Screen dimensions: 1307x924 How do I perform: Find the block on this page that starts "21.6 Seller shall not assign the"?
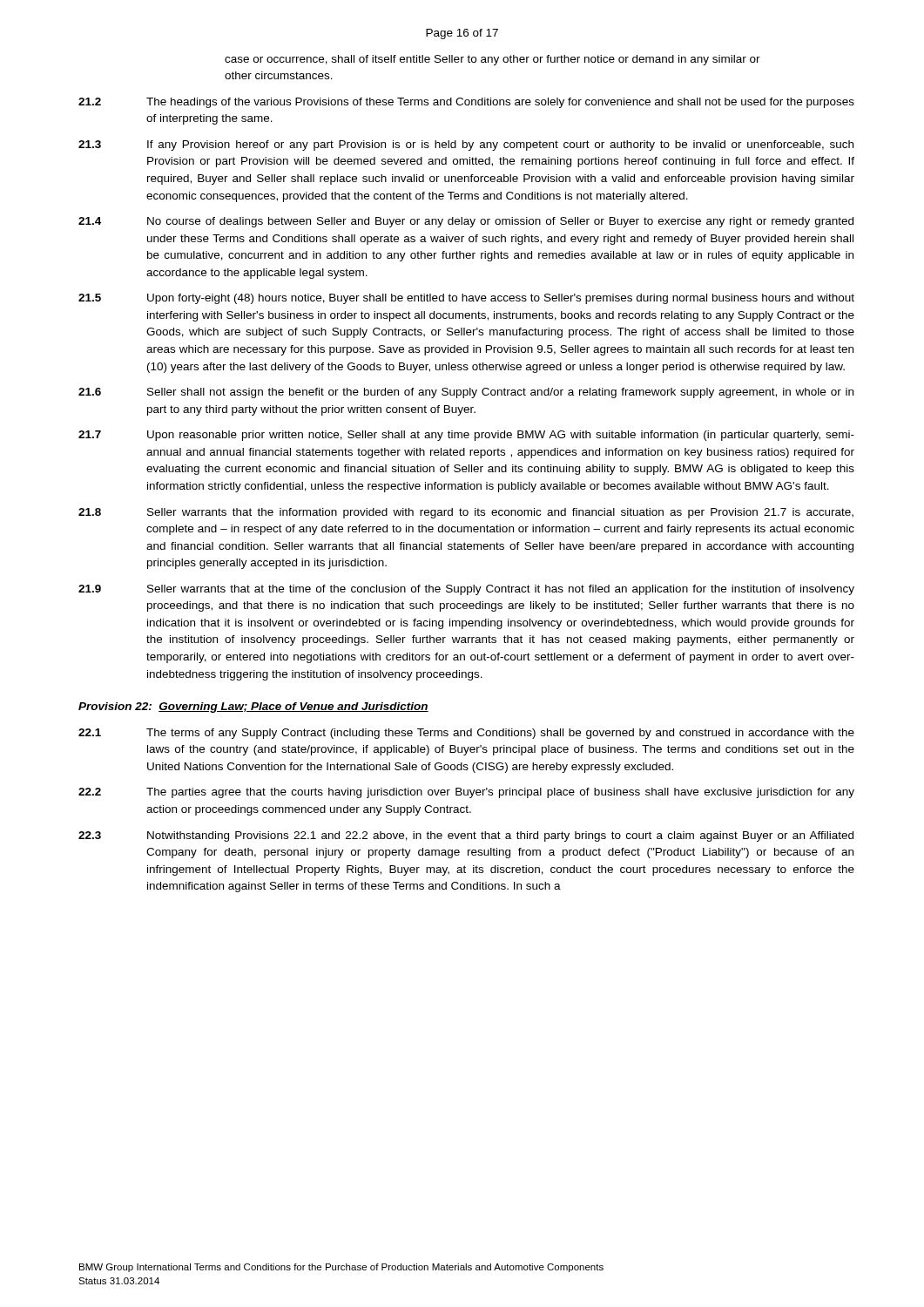(x=466, y=401)
